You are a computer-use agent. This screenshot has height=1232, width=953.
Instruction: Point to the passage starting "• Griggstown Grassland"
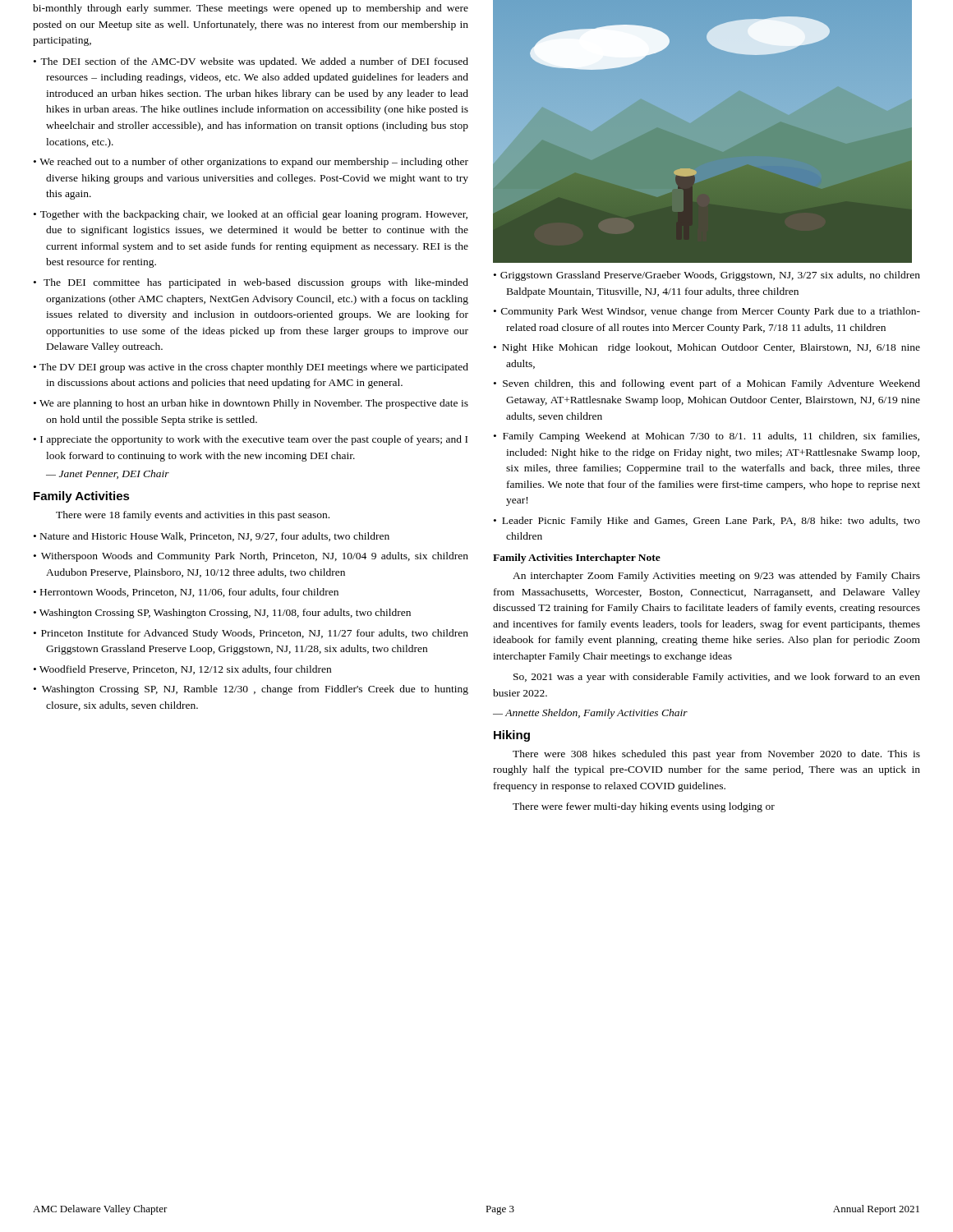pyautogui.click(x=707, y=283)
